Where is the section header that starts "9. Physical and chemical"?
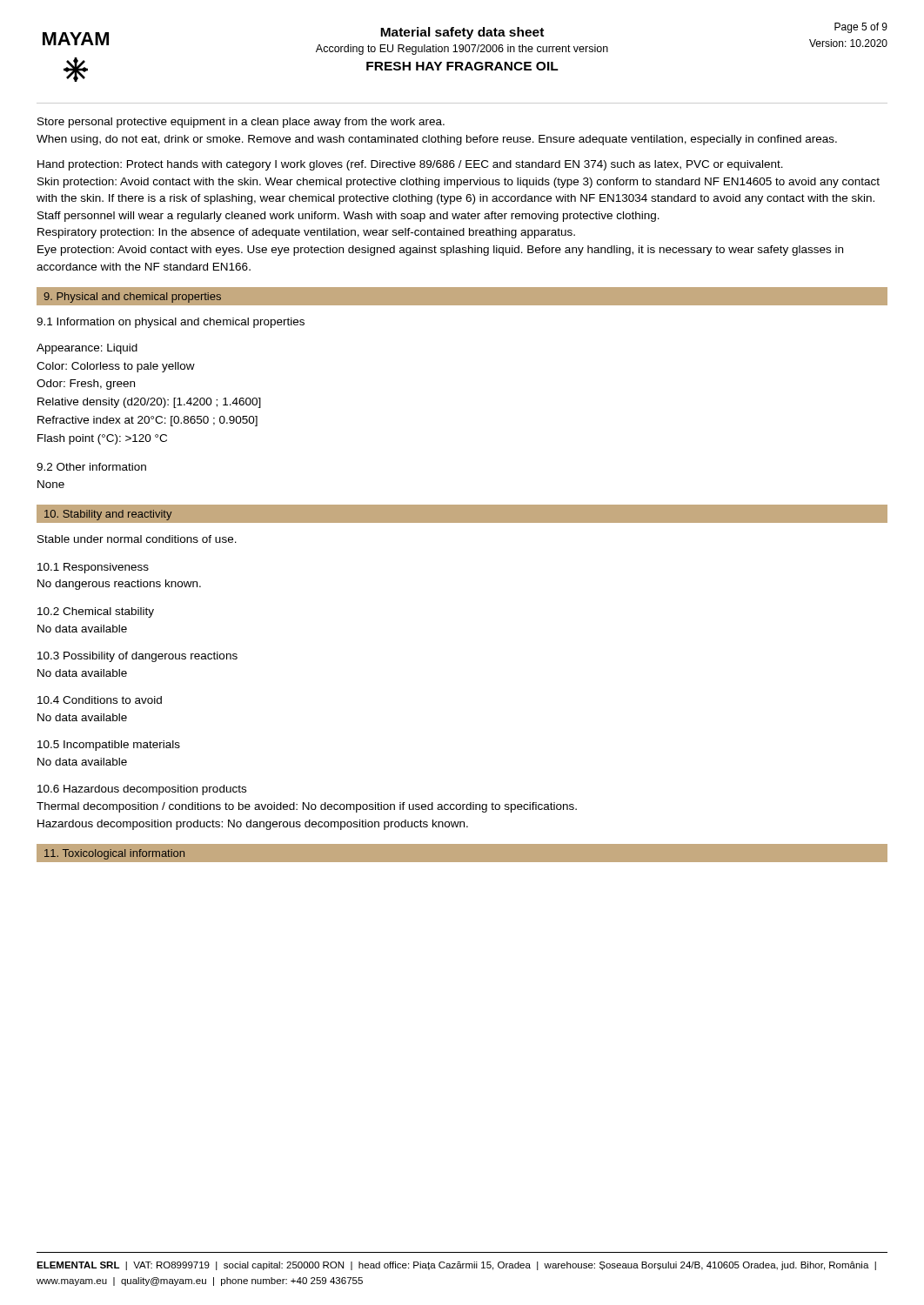 (132, 296)
